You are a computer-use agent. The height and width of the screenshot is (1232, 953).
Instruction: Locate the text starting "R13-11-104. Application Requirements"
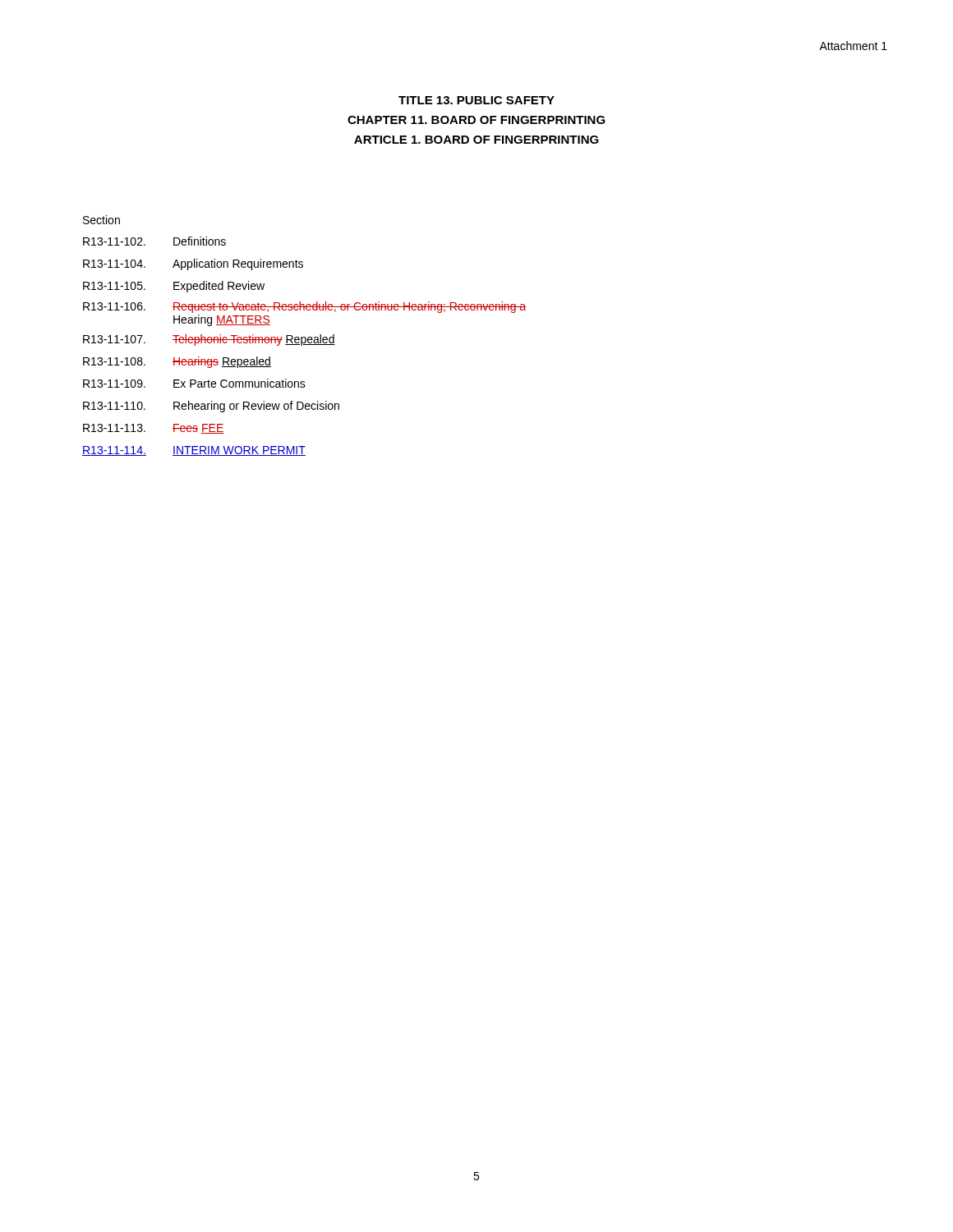click(193, 264)
